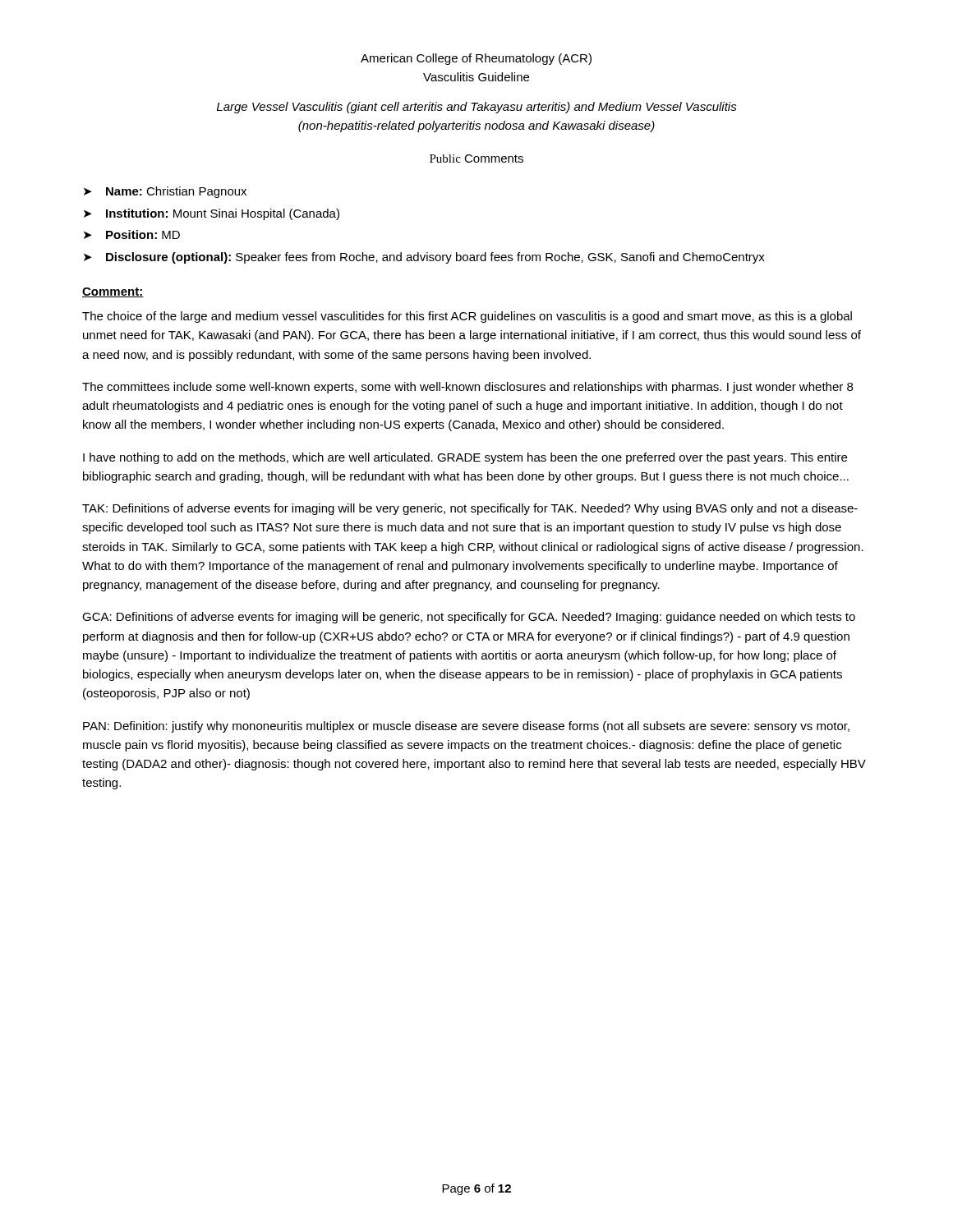Locate the passage starting "➤ Disclosure (optional): Speaker fees from Roche,"
953x1232 pixels.
(476, 257)
